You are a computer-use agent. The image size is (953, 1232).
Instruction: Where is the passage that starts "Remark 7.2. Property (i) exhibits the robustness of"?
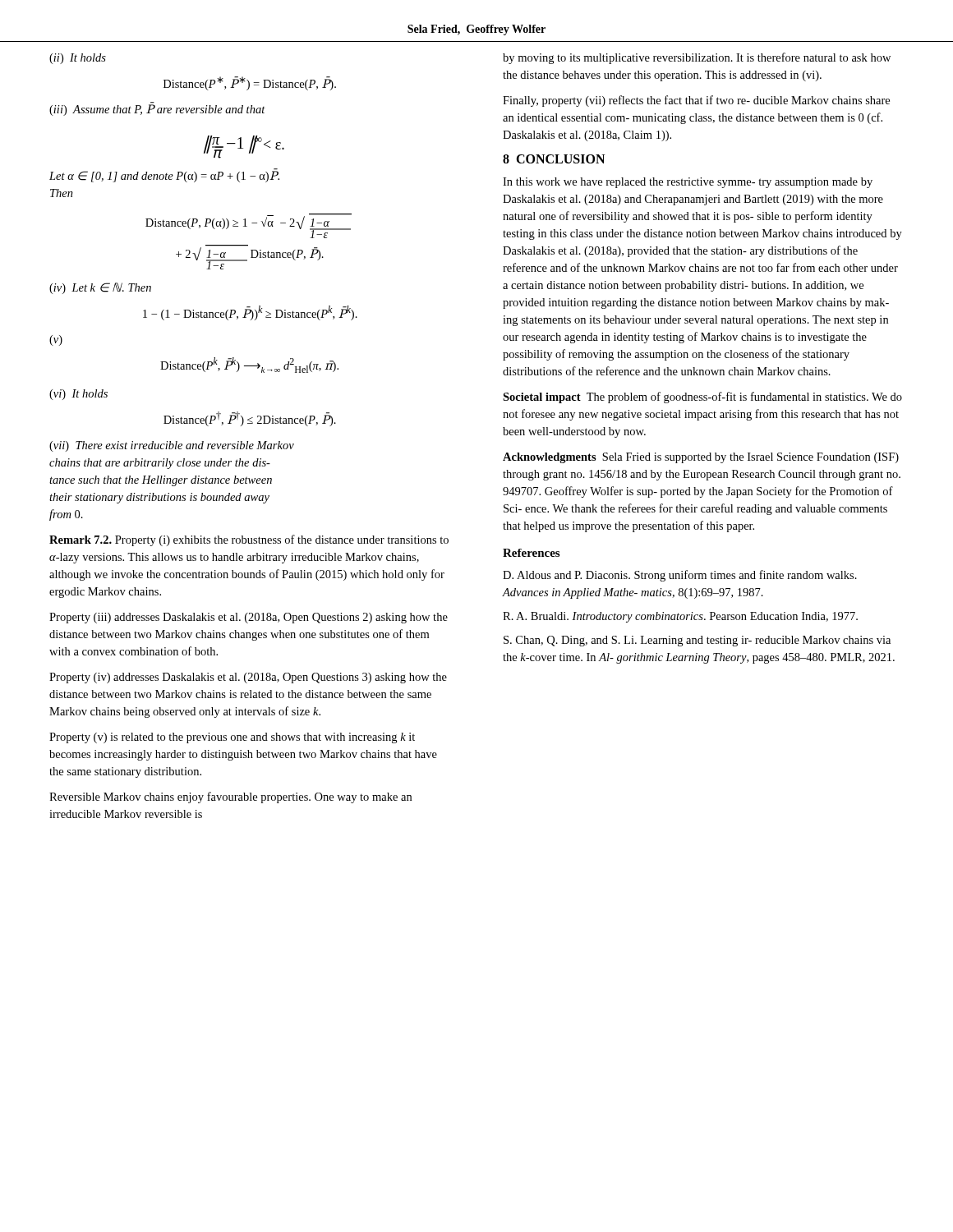tap(249, 565)
